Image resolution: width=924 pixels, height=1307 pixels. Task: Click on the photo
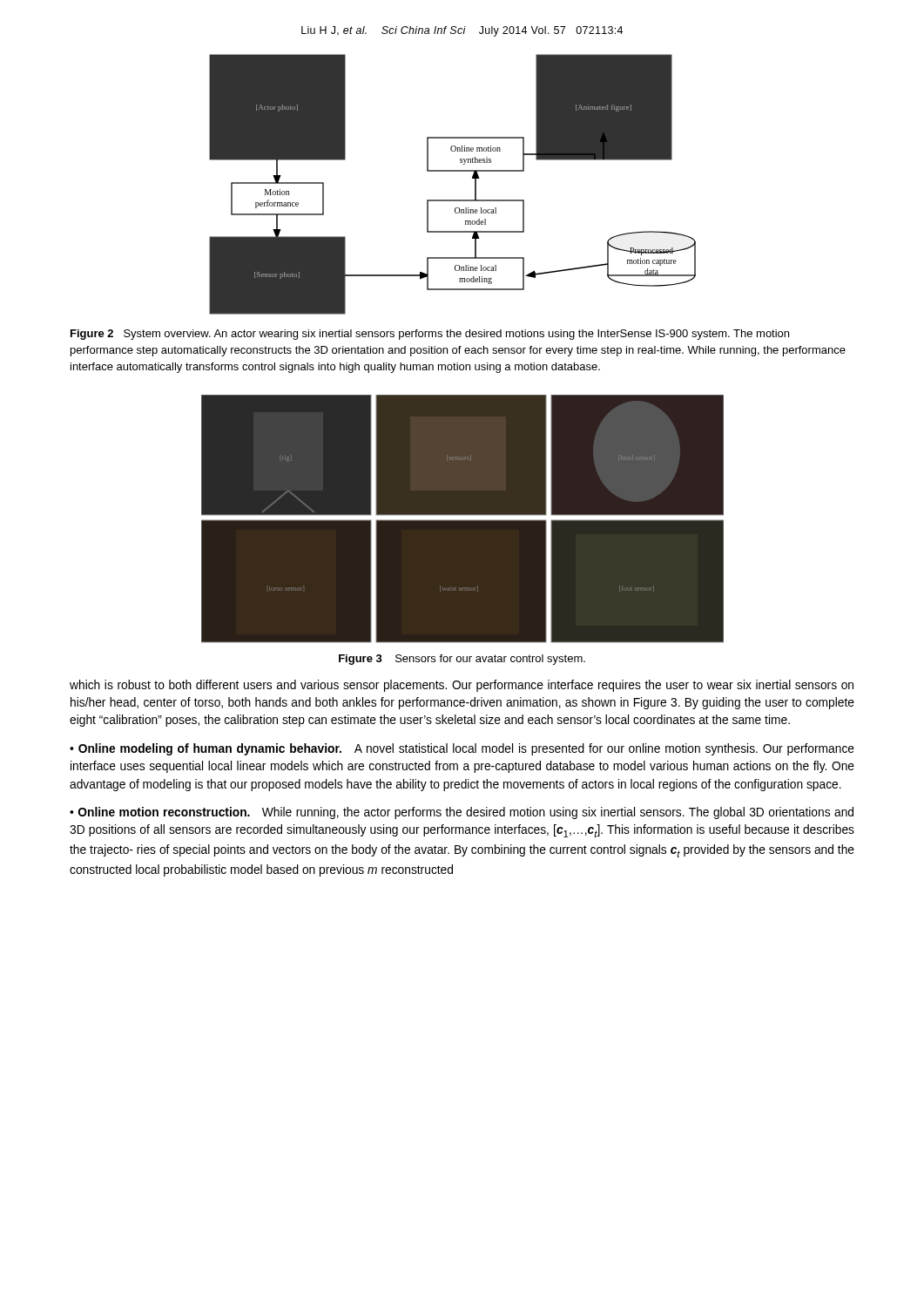pos(462,521)
